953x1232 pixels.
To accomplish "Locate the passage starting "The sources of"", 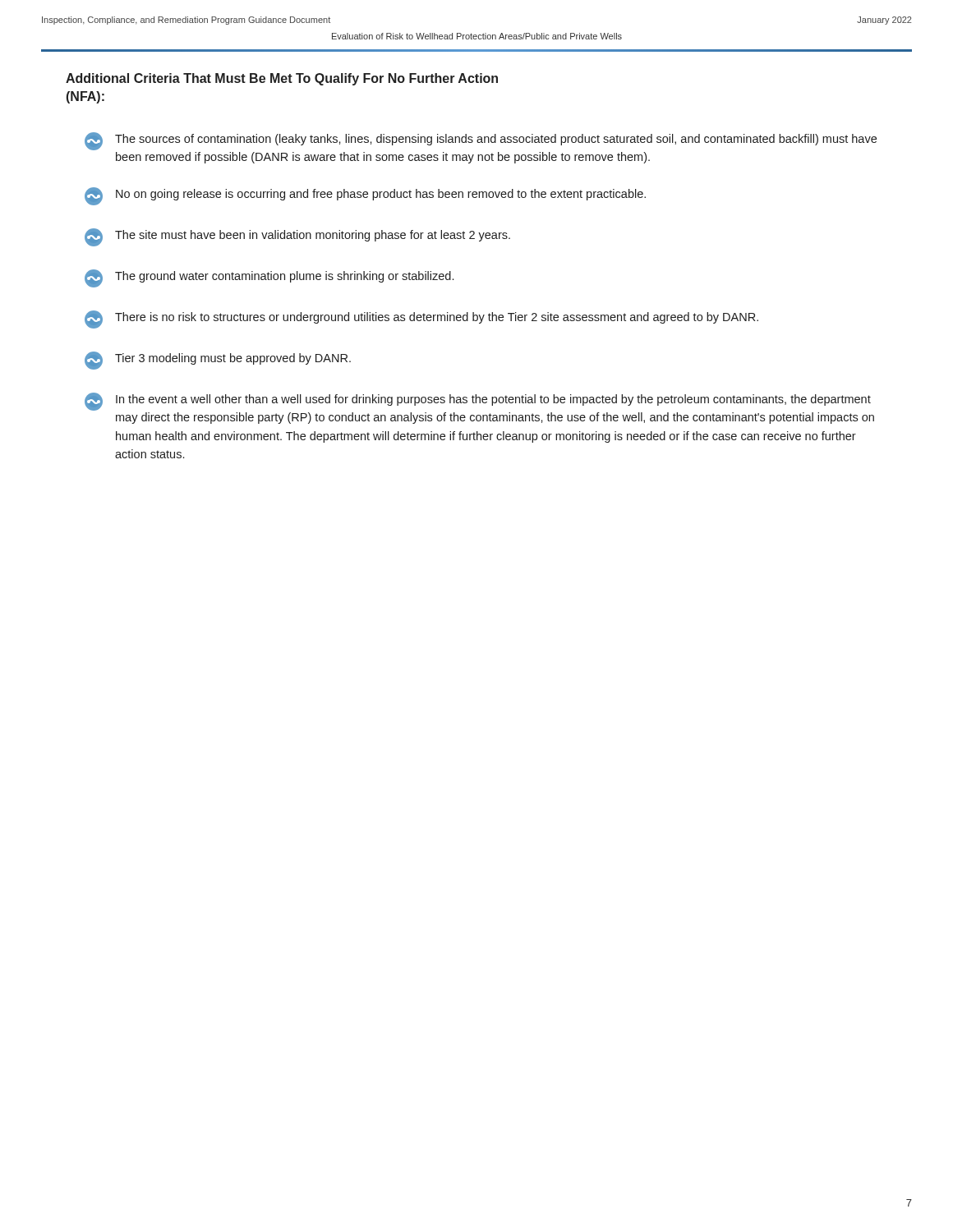I will click(x=485, y=148).
